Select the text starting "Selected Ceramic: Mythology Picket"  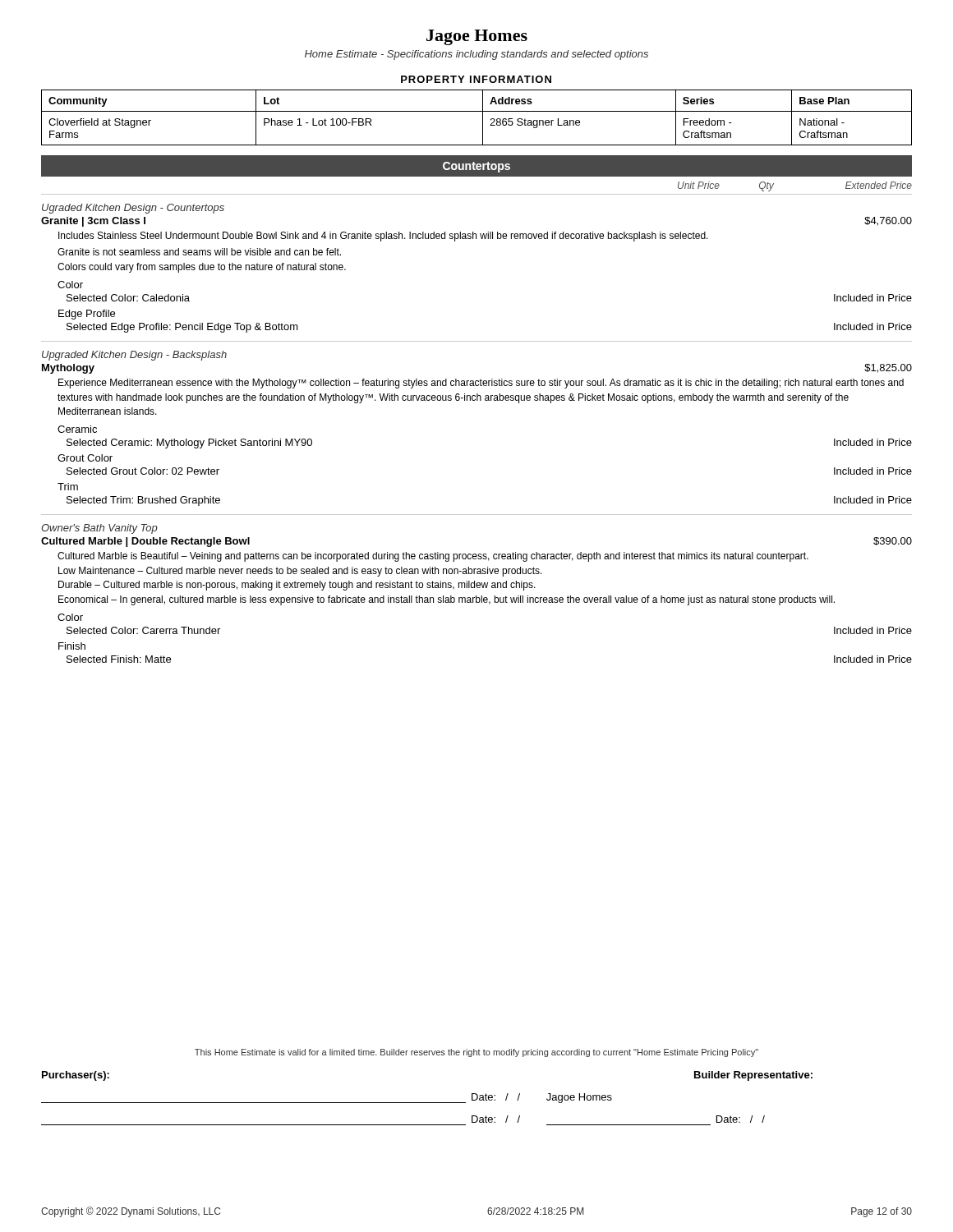click(189, 443)
